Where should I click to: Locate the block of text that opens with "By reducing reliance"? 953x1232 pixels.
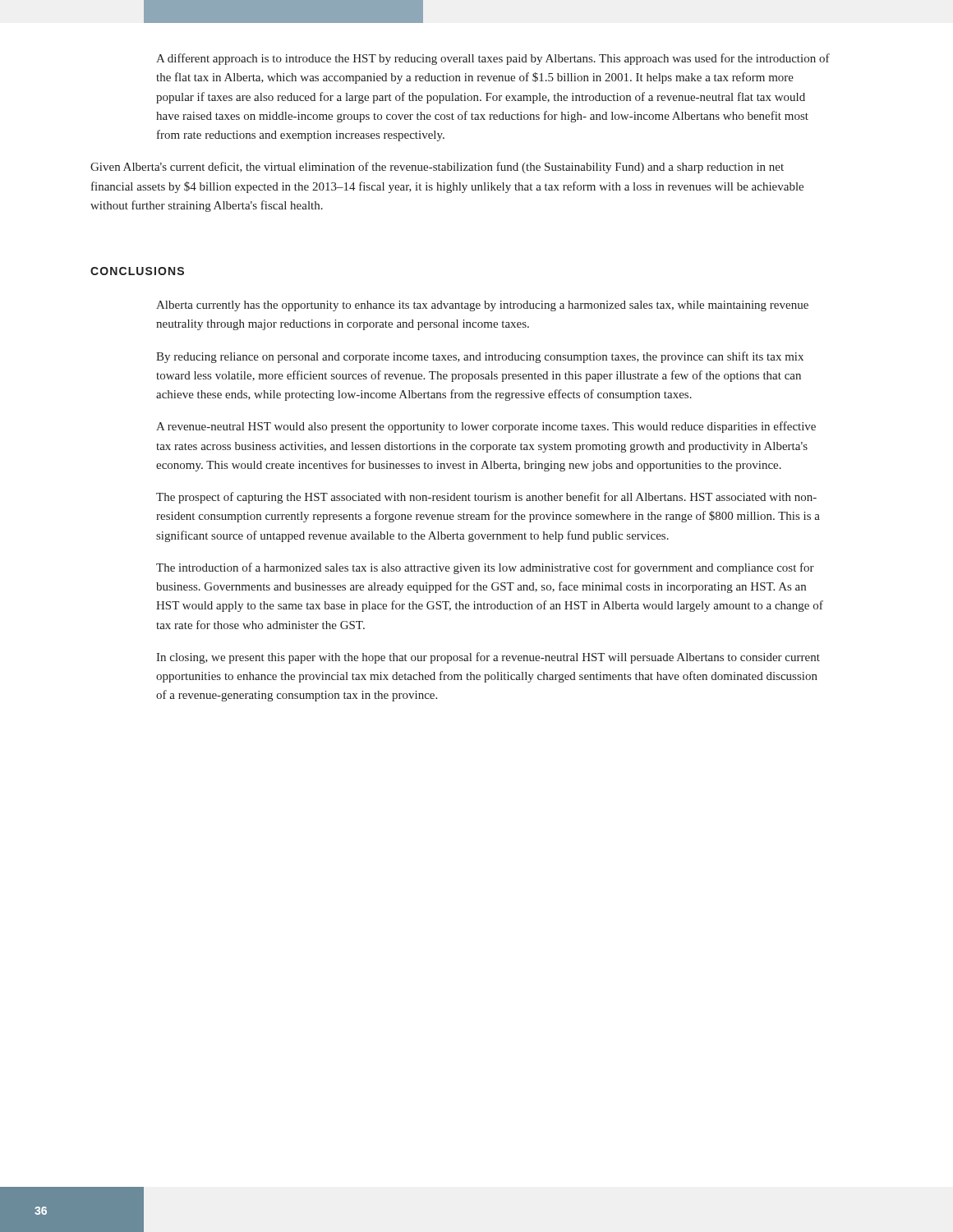[480, 375]
